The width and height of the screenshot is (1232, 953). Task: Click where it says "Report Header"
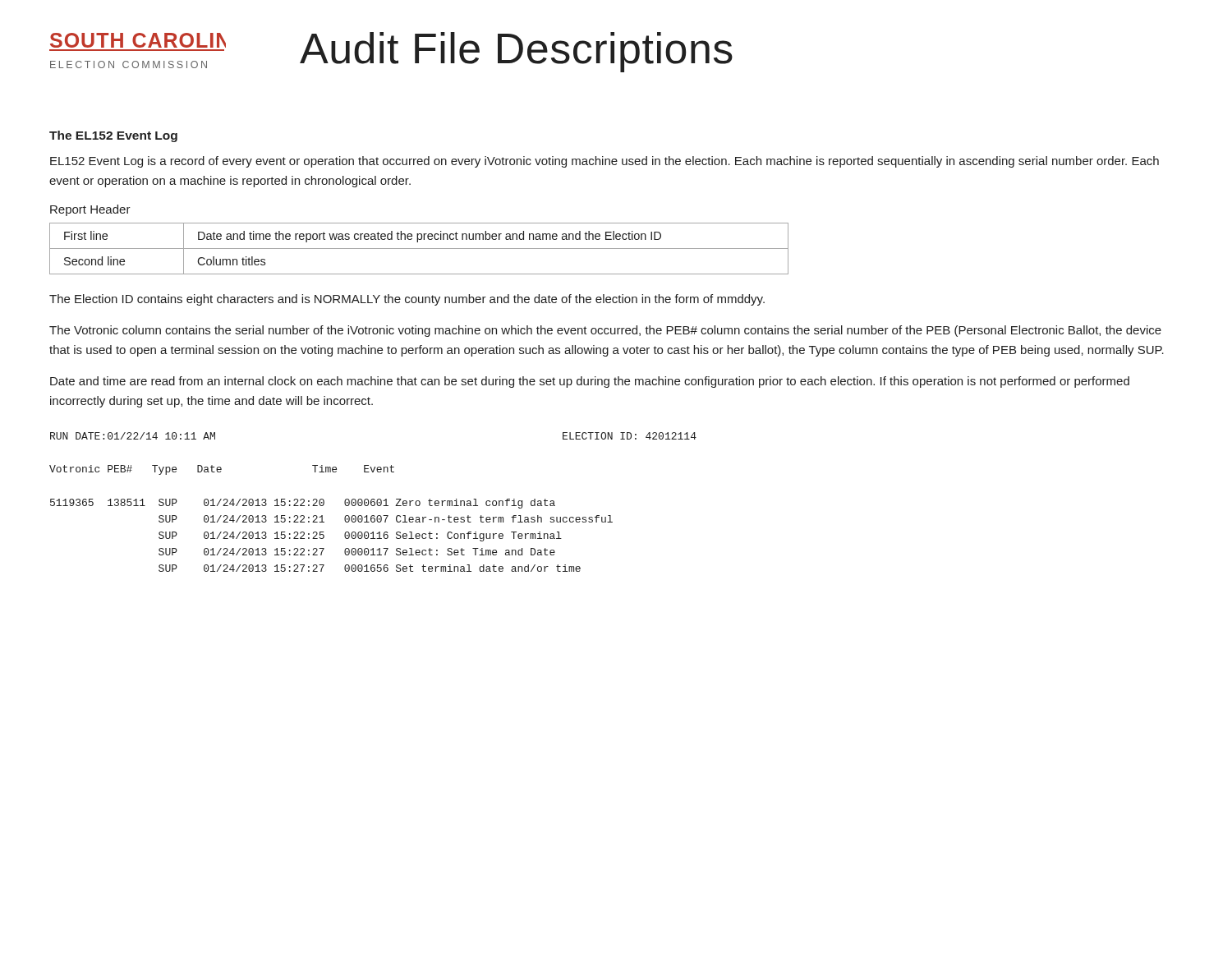pos(90,209)
